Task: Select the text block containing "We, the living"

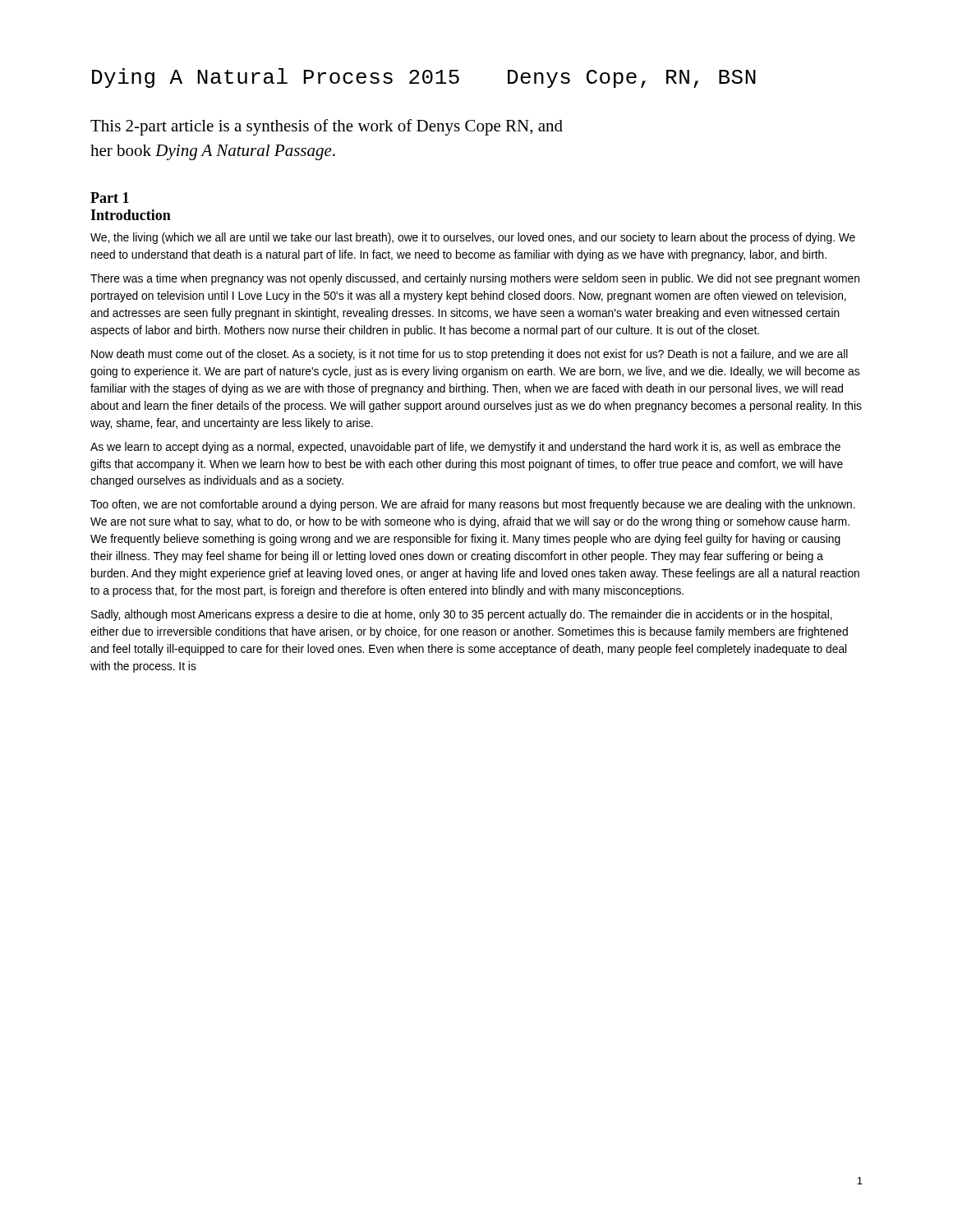Action: (x=473, y=246)
